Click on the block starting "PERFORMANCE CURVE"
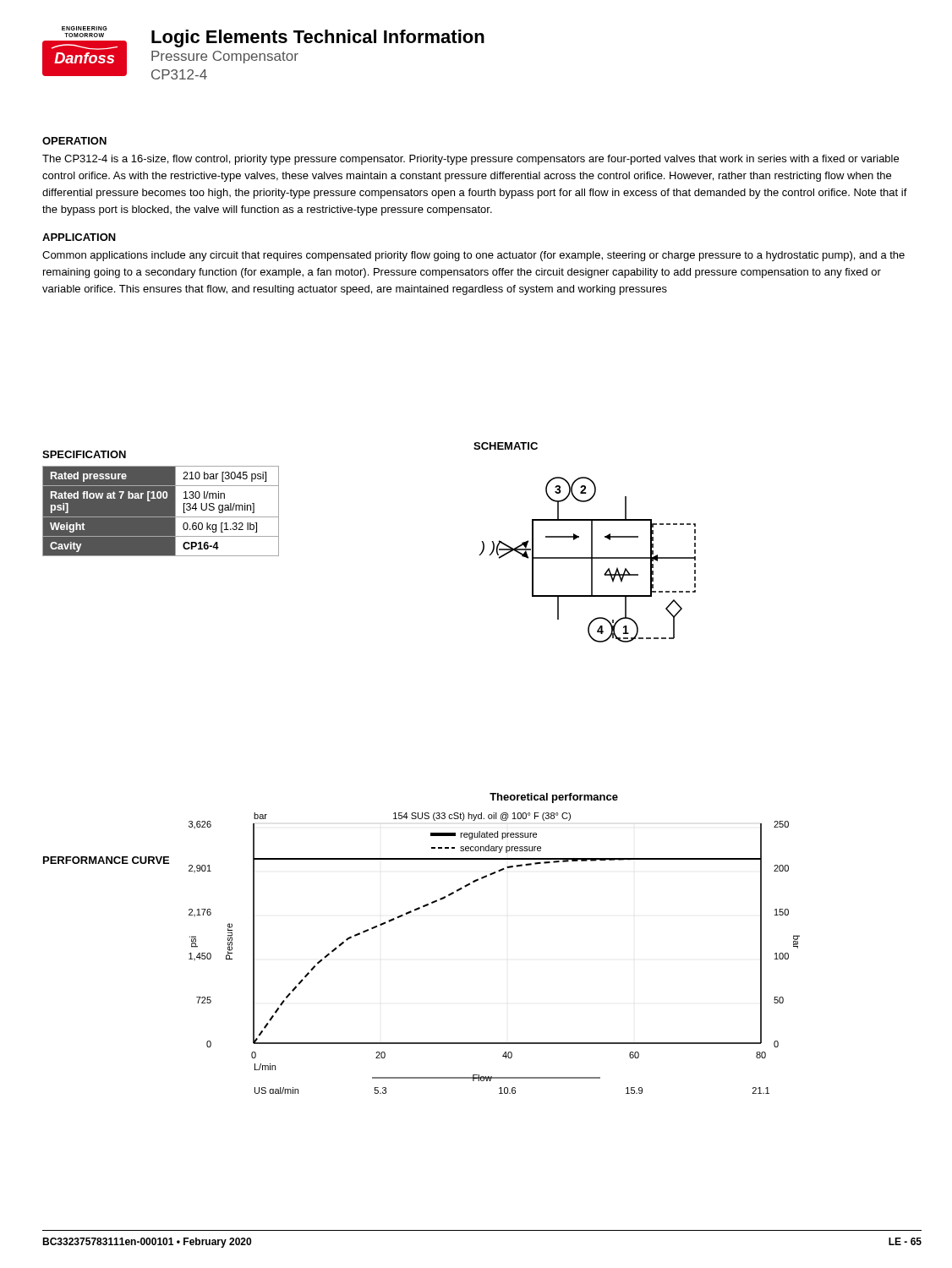This screenshot has height=1268, width=952. tap(118, 860)
